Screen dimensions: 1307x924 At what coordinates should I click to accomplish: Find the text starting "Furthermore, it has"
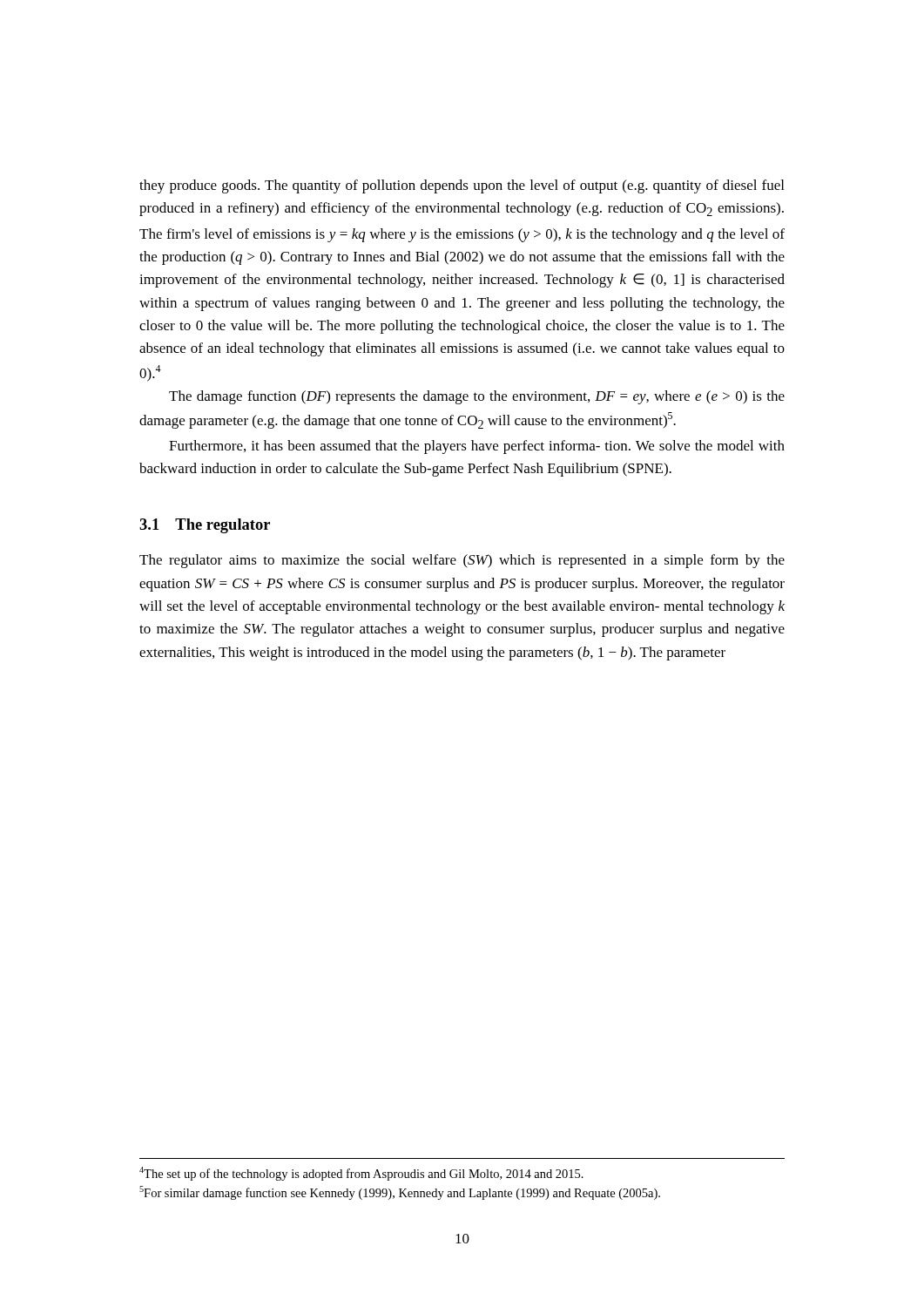[462, 458]
